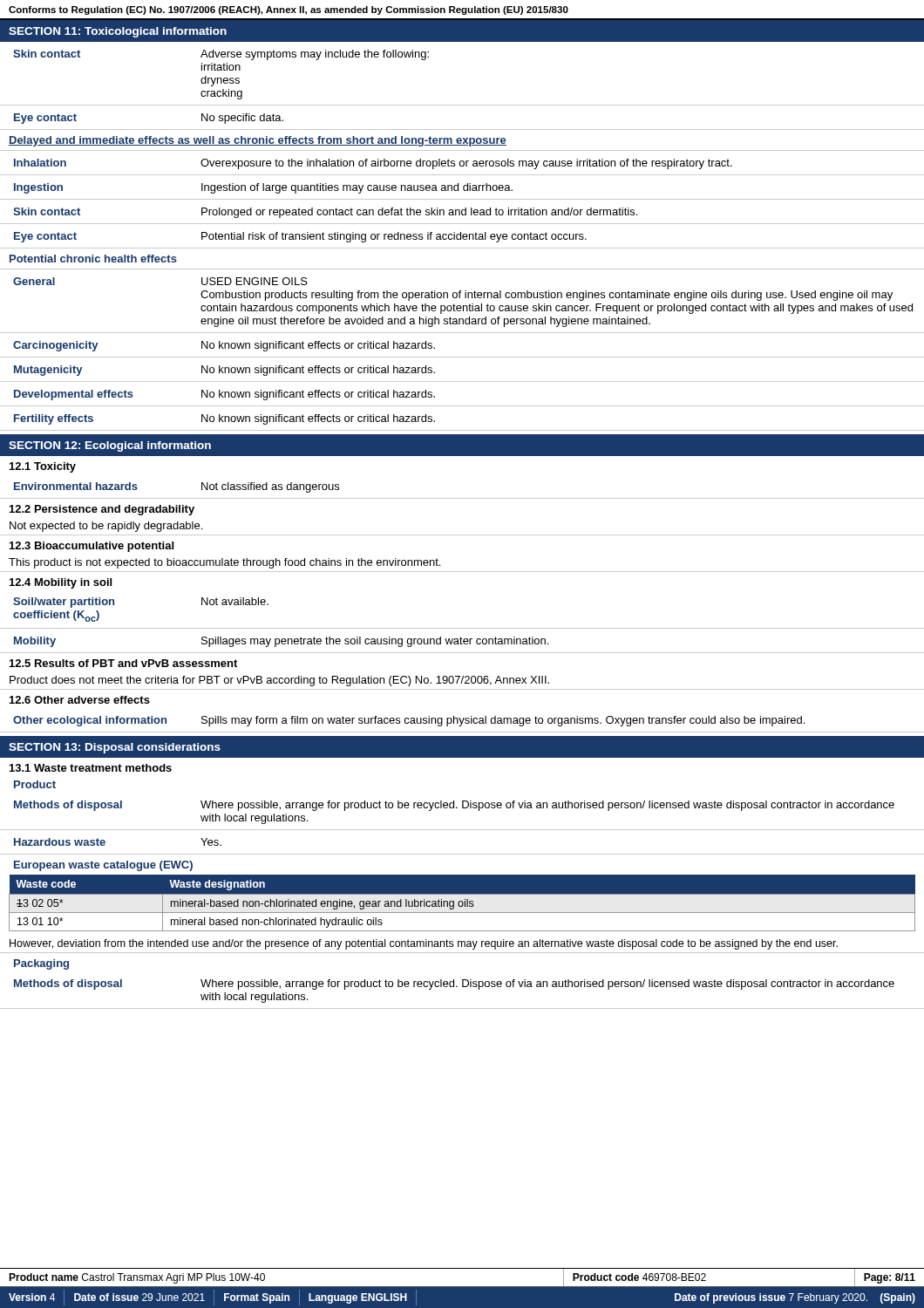Find the block on this page that starts "Mobility Spillages may penetrate the soil causing ground"
The image size is (924, 1308).
click(462, 640)
